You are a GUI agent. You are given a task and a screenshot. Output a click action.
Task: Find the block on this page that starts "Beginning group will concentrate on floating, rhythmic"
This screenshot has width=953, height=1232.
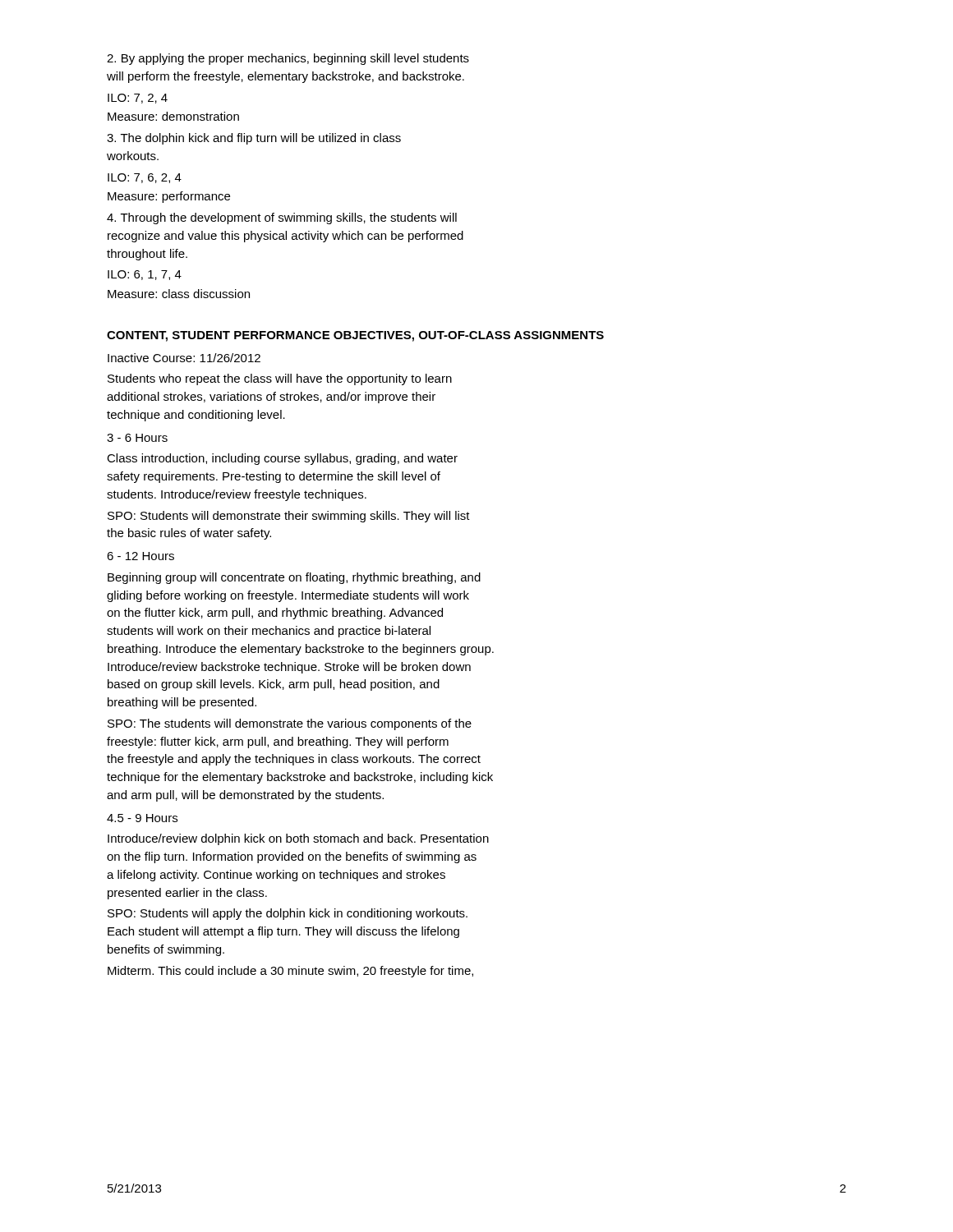(x=301, y=639)
